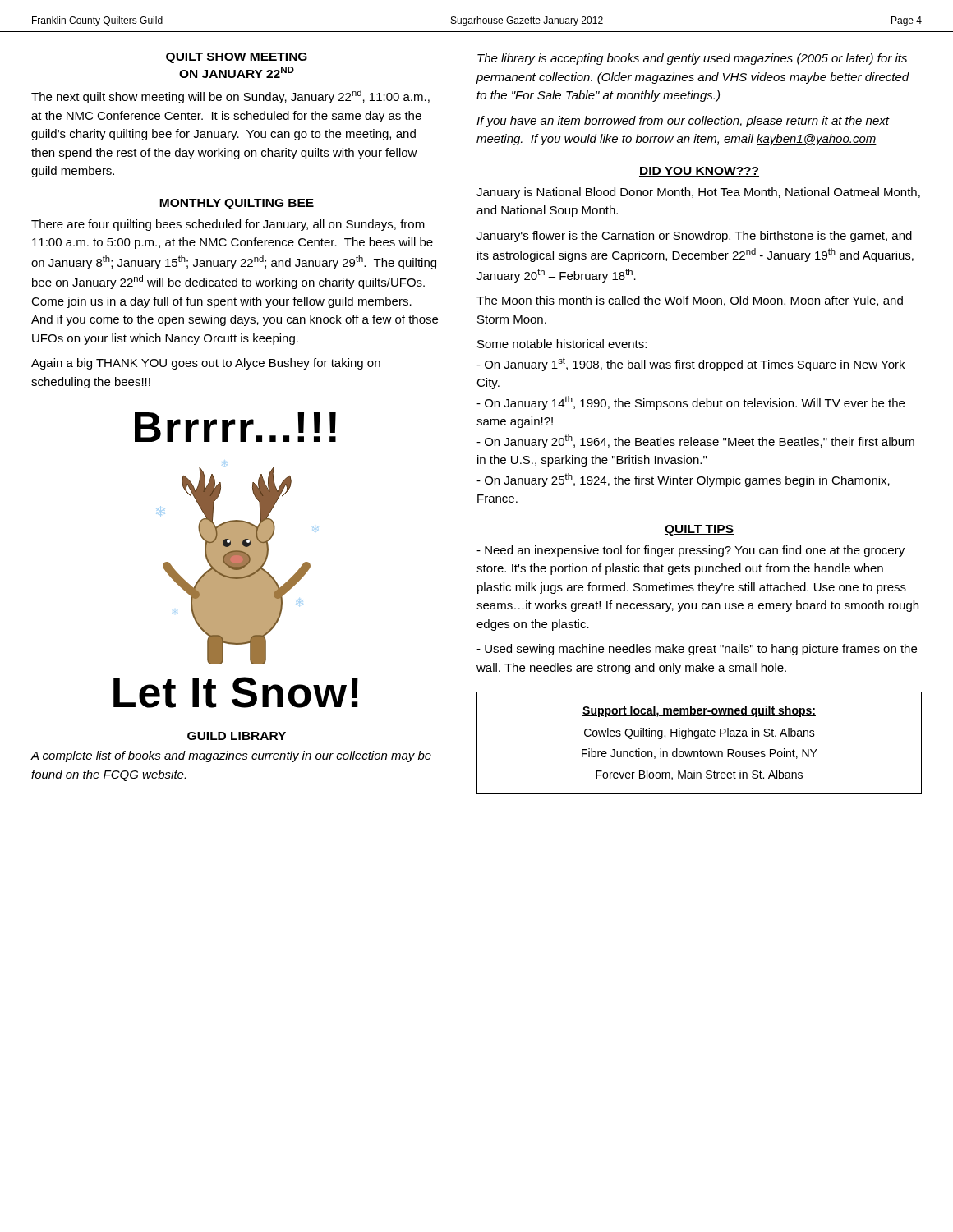Click on the text block with the text "There are four quilting bees"
Viewport: 953px width, 1232px height.
click(x=237, y=303)
